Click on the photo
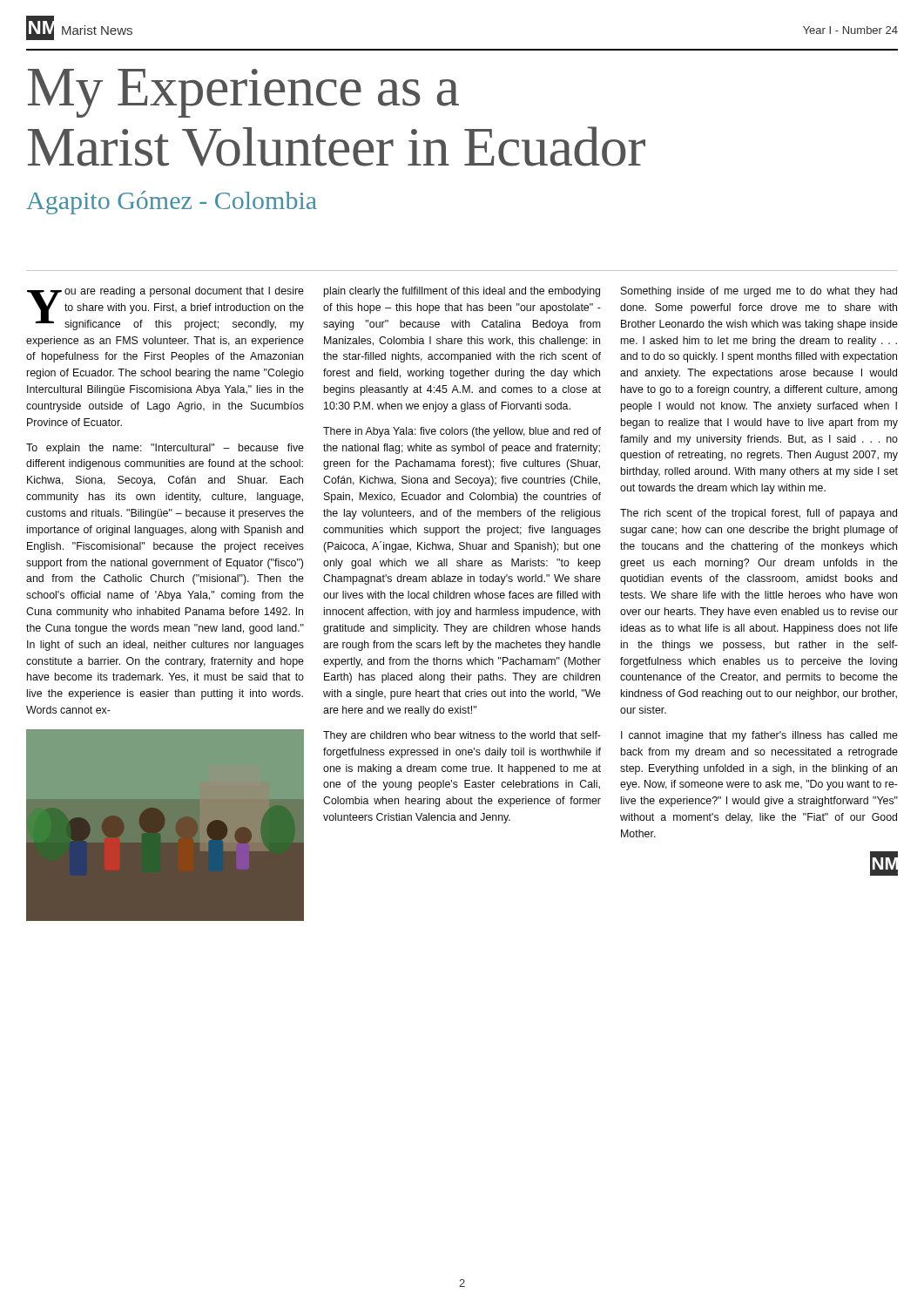924x1307 pixels. pyautogui.click(x=165, y=825)
